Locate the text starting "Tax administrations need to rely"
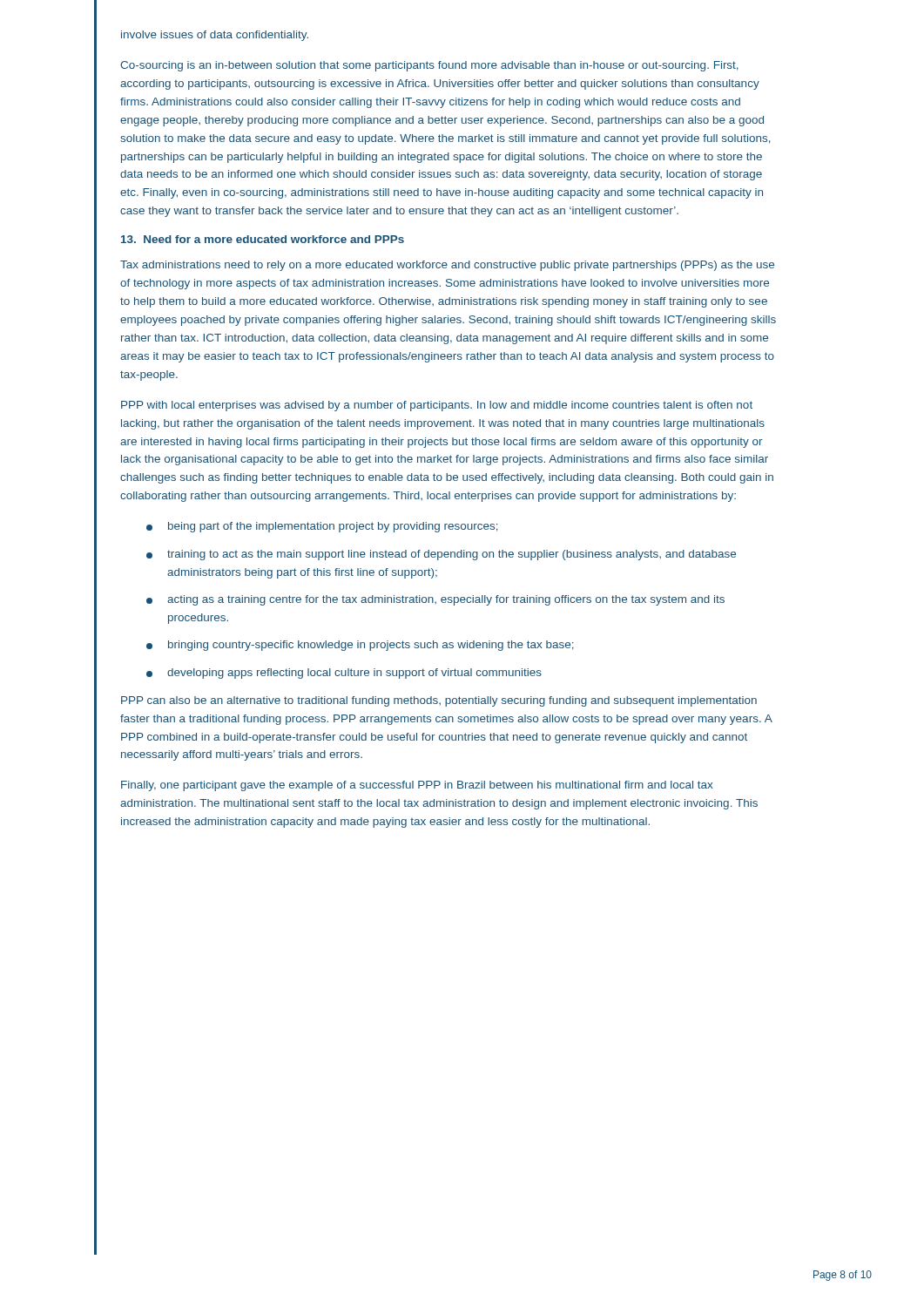 pyautogui.click(x=448, y=319)
